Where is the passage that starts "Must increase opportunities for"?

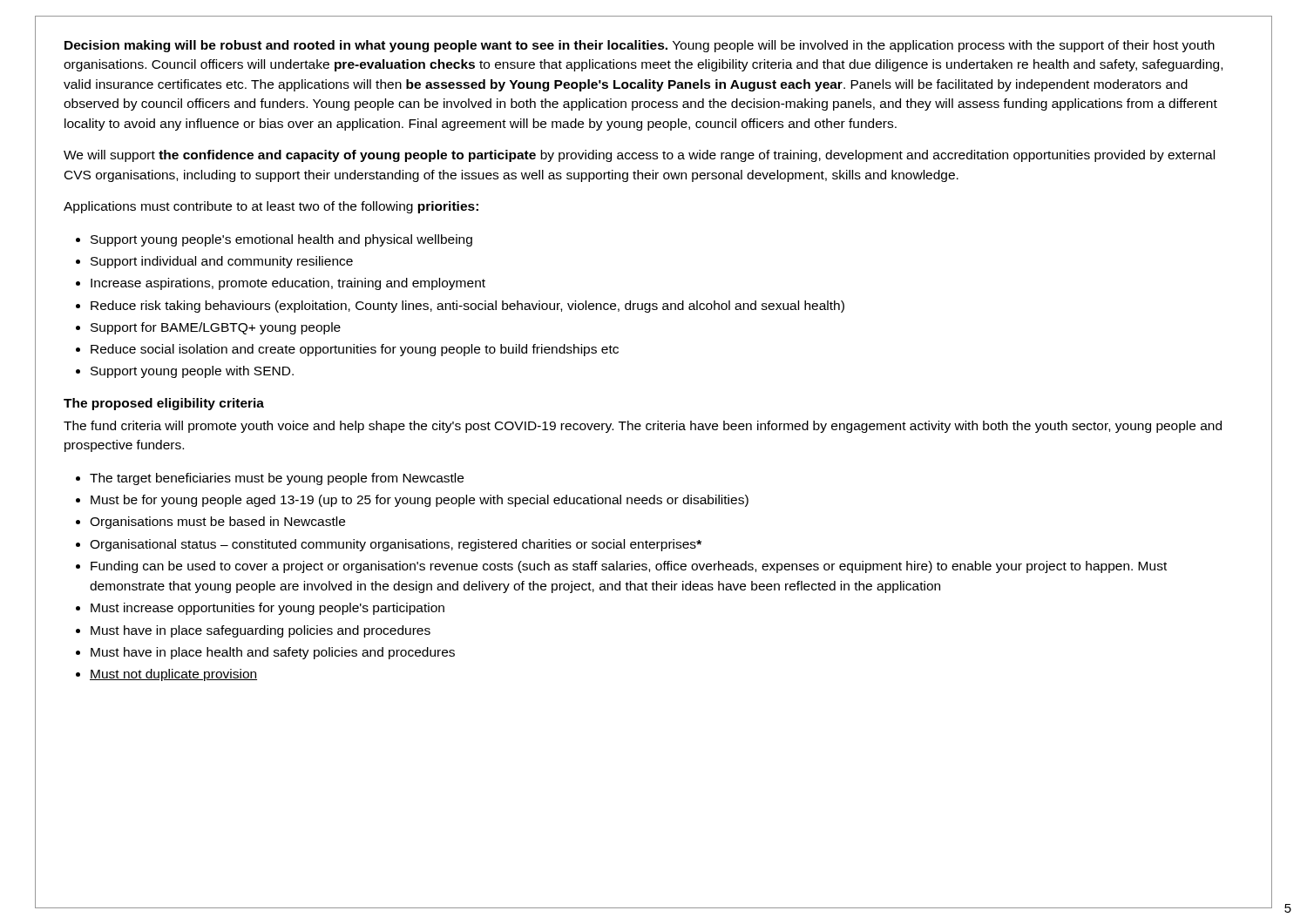[267, 608]
